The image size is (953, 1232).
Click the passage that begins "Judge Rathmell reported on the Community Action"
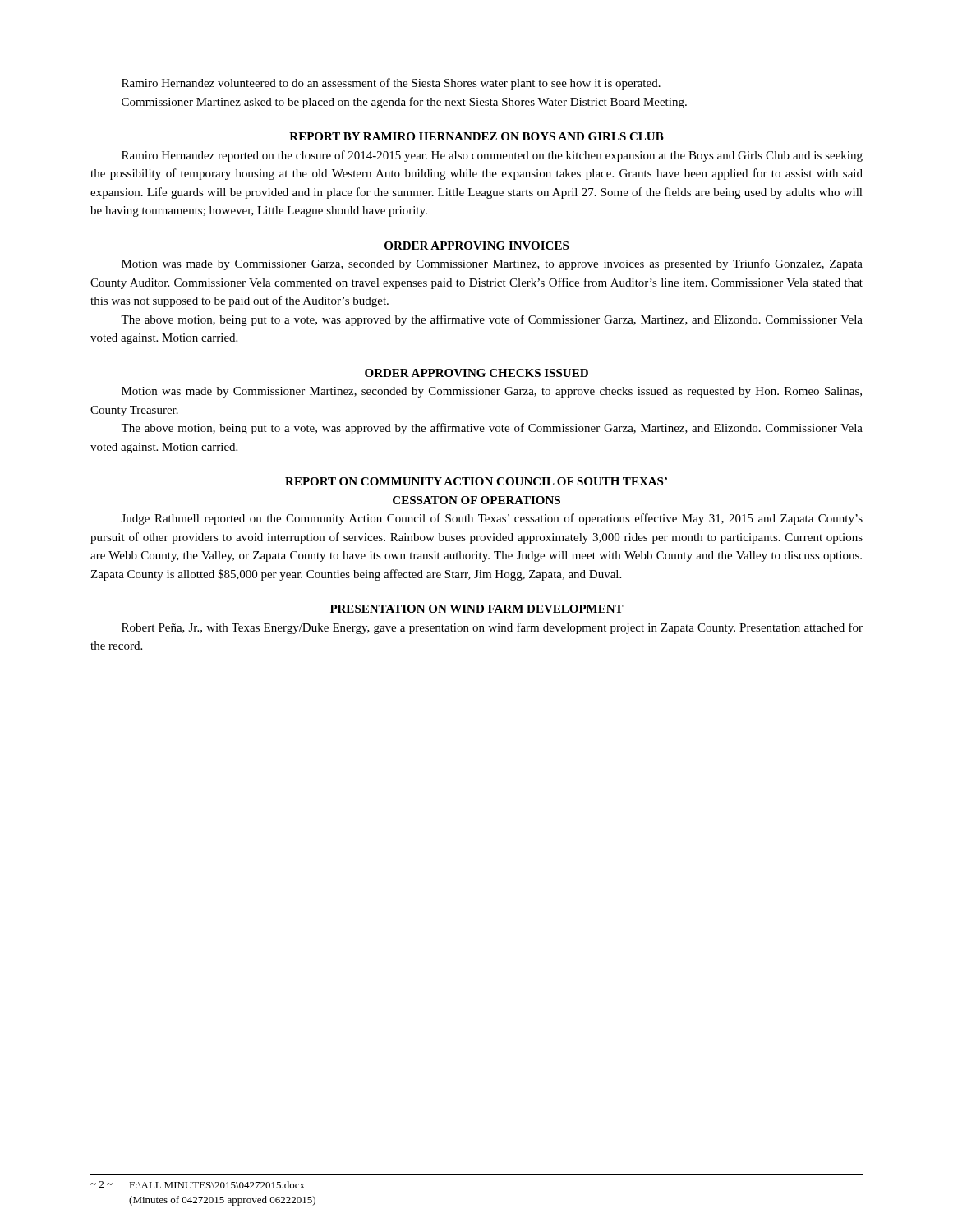pyautogui.click(x=476, y=546)
